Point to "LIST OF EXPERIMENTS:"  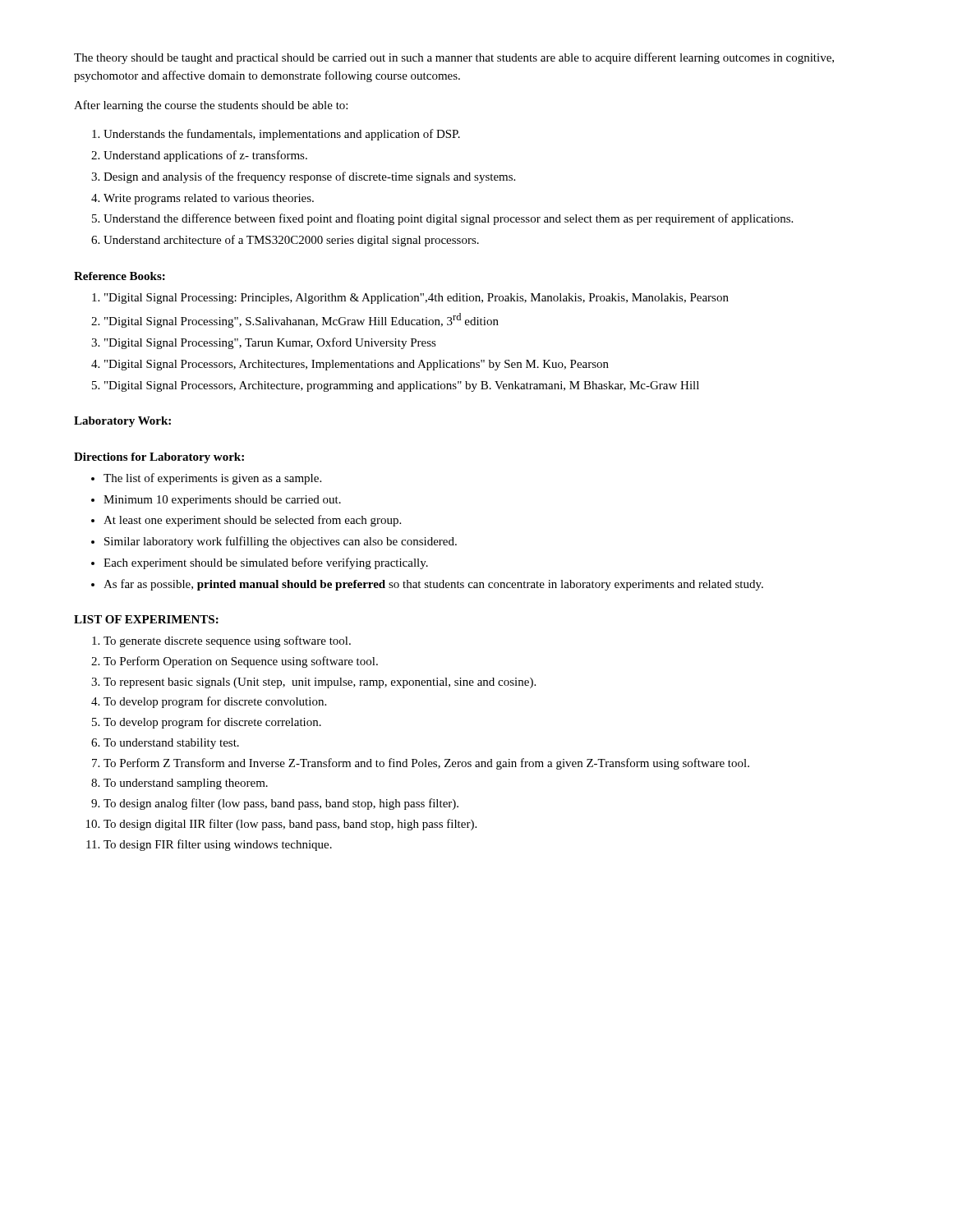[x=147, y=620]
